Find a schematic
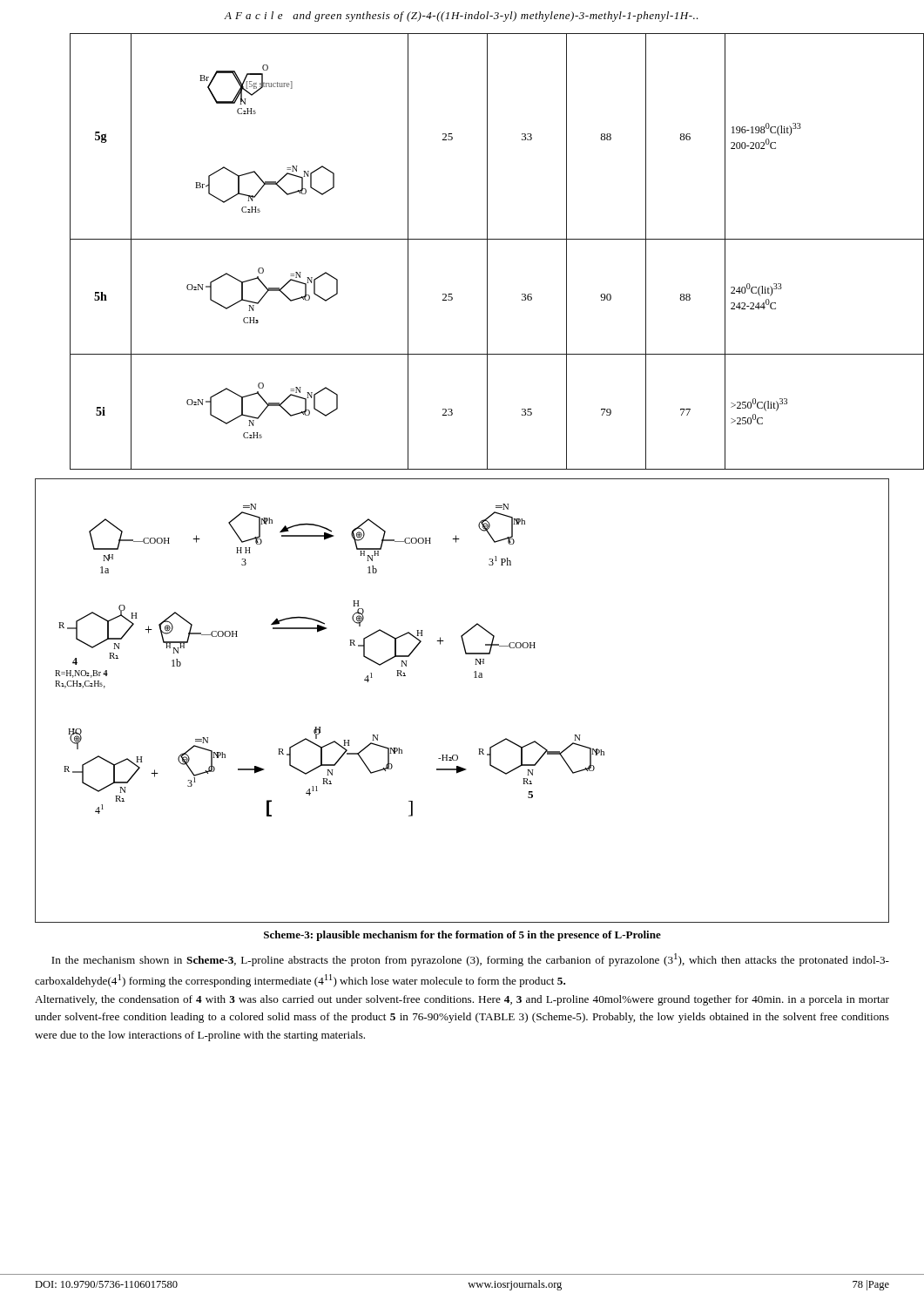The image size is (924, 1307). click(x=462, y=701)
